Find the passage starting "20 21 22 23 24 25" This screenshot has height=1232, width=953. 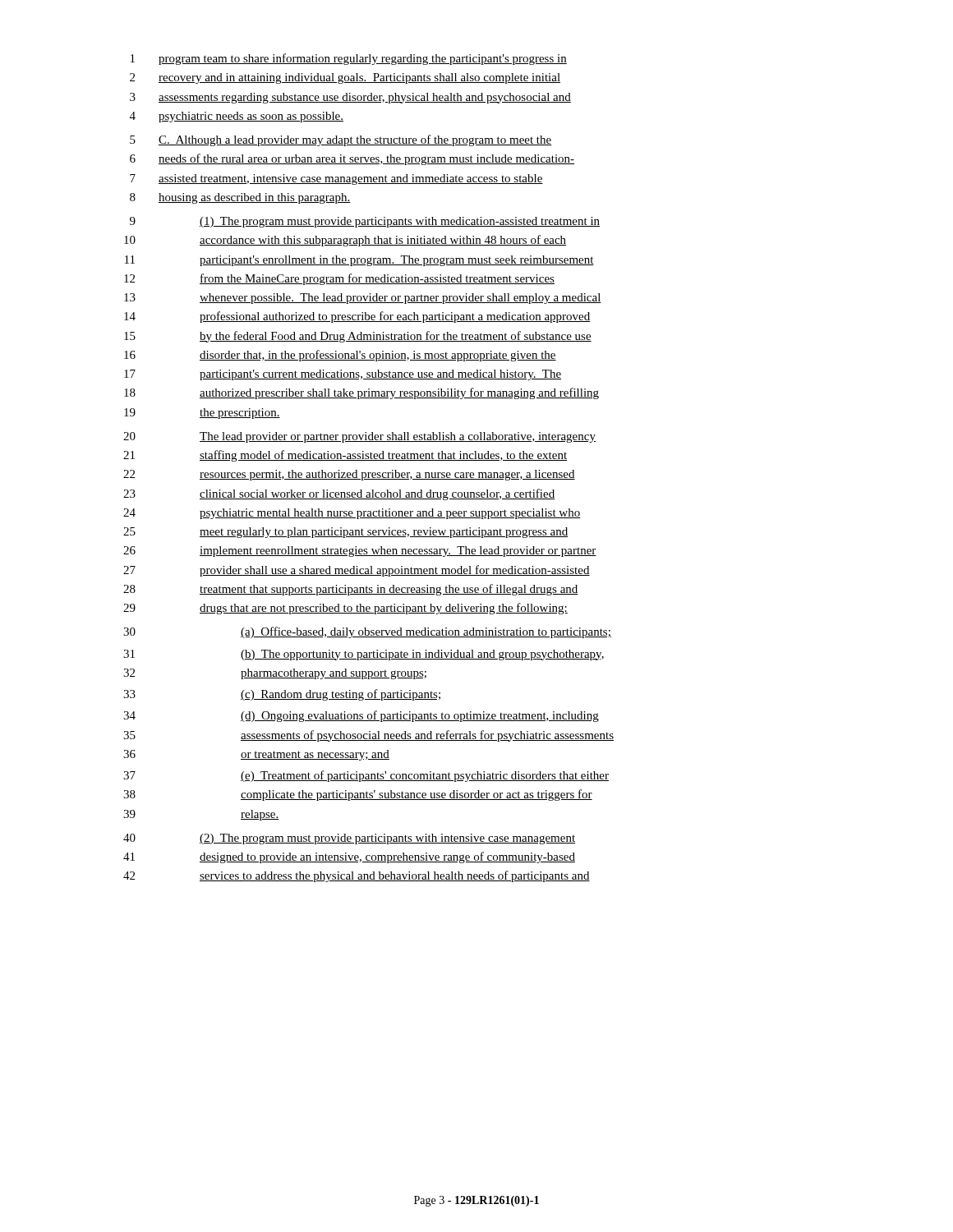347,522
